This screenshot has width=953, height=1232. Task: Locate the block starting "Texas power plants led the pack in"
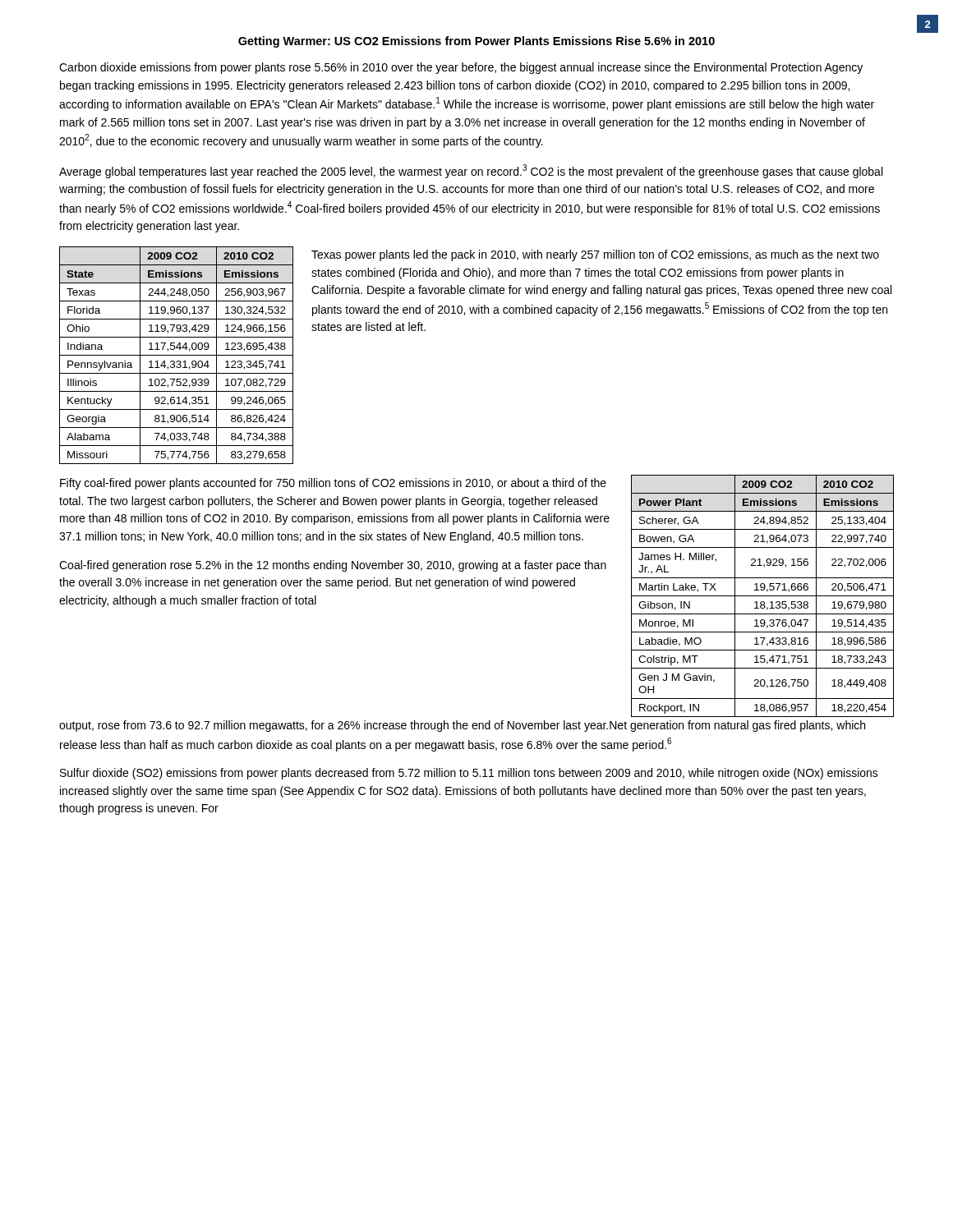[x=602, y=291]
